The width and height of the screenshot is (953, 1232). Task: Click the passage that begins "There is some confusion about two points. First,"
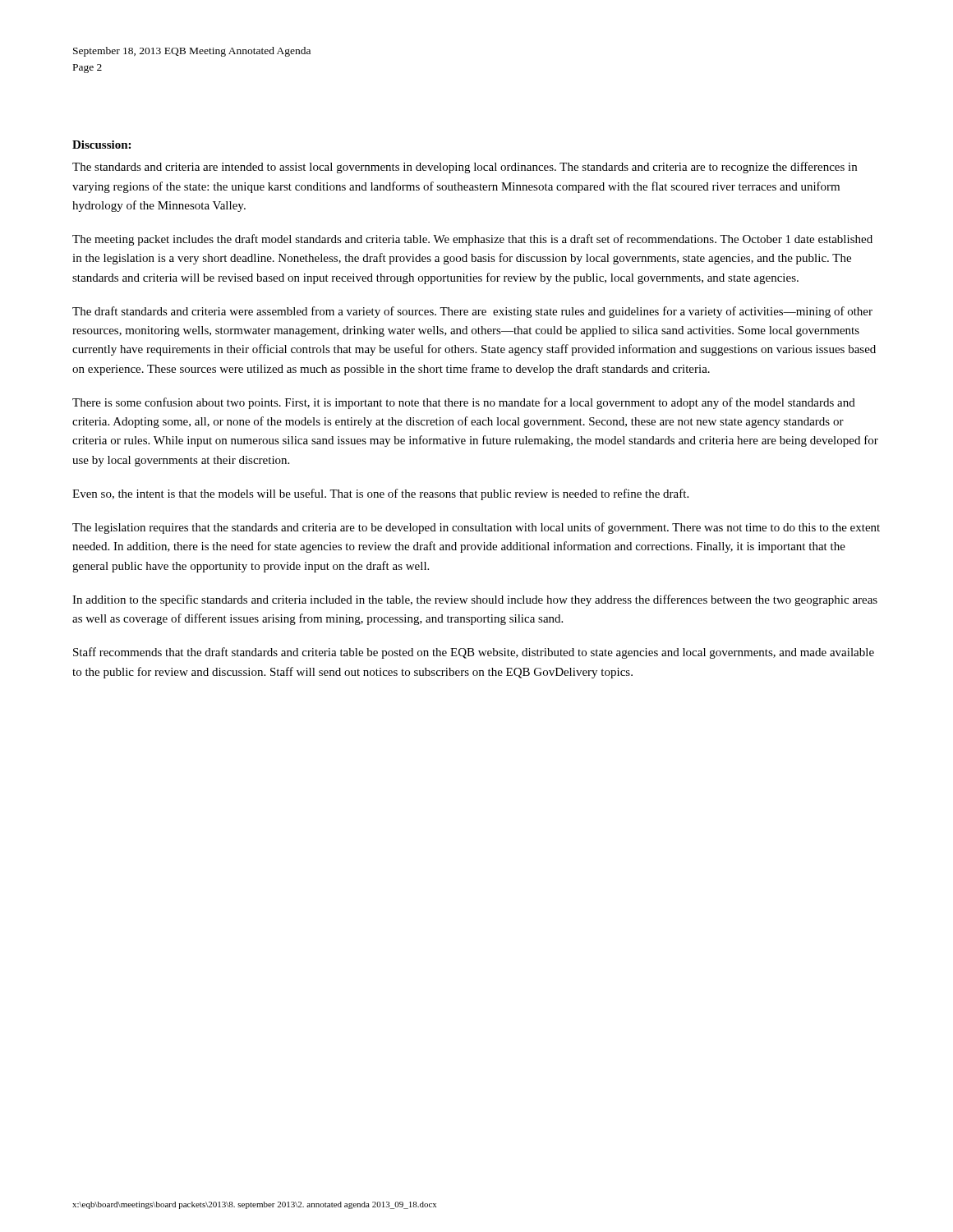click(x=475, y=431)
